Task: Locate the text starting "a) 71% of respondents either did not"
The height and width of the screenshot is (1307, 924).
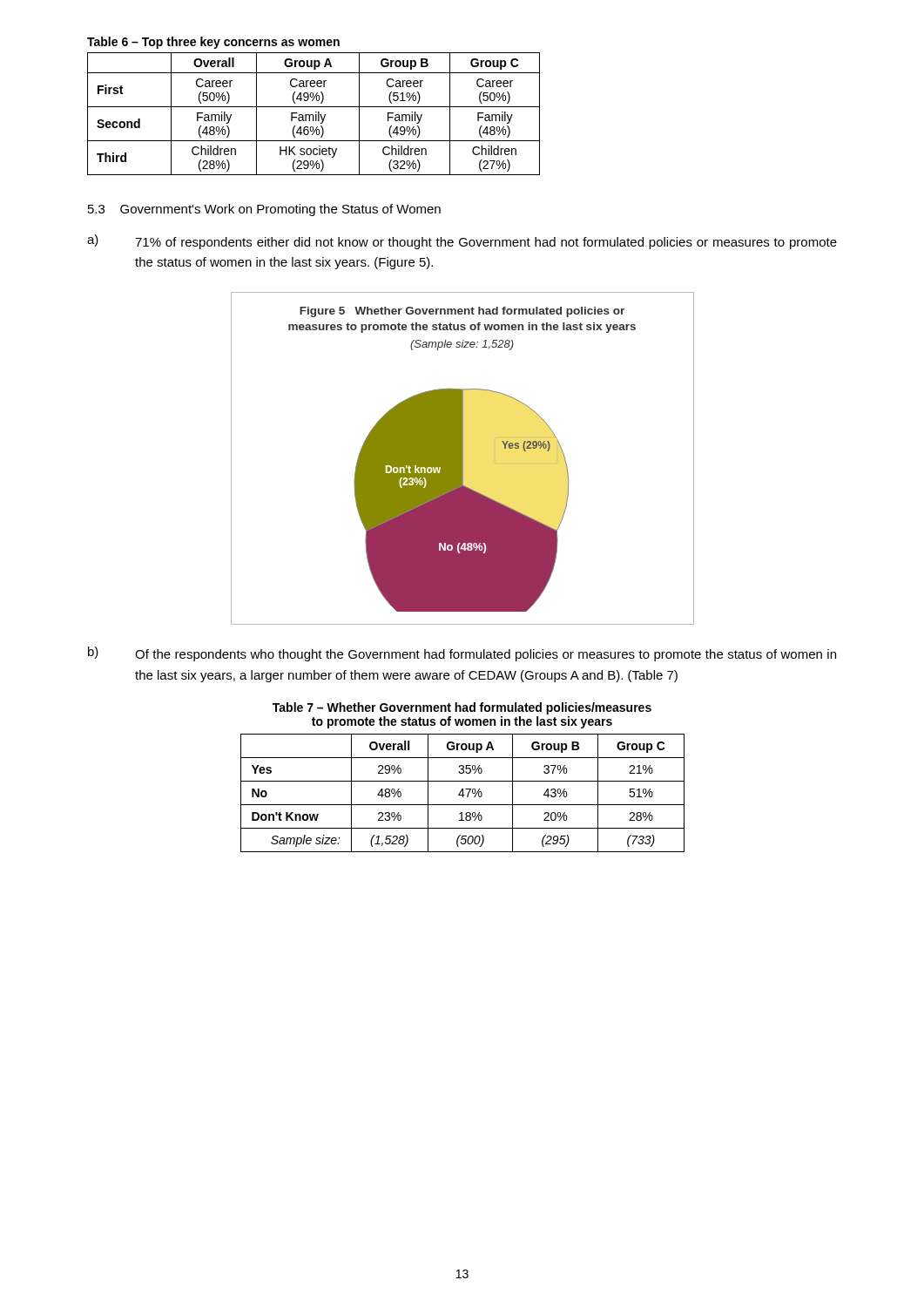Action: [x=462, y=252]
